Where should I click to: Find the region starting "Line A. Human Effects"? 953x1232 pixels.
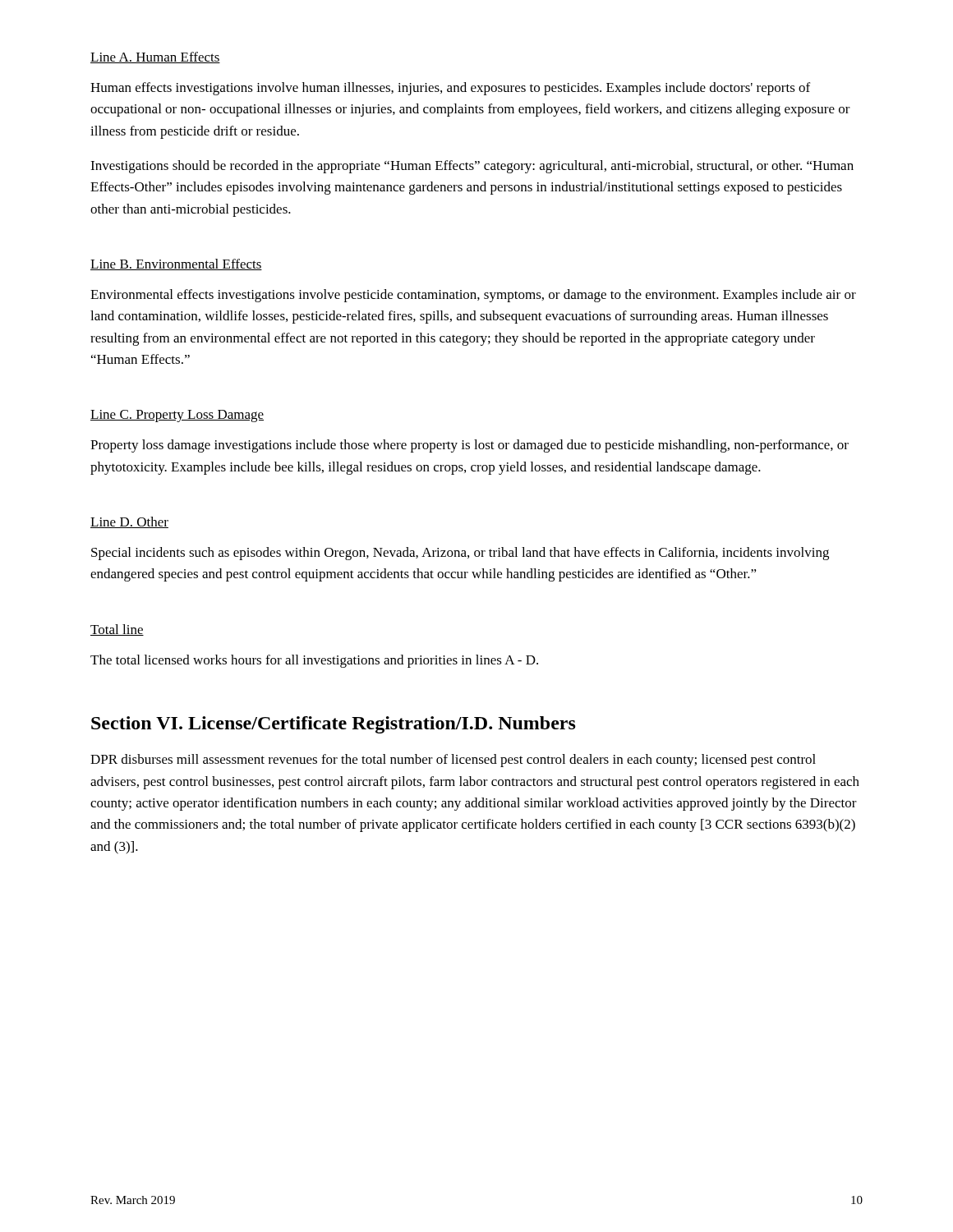click(x=155, y=57)
